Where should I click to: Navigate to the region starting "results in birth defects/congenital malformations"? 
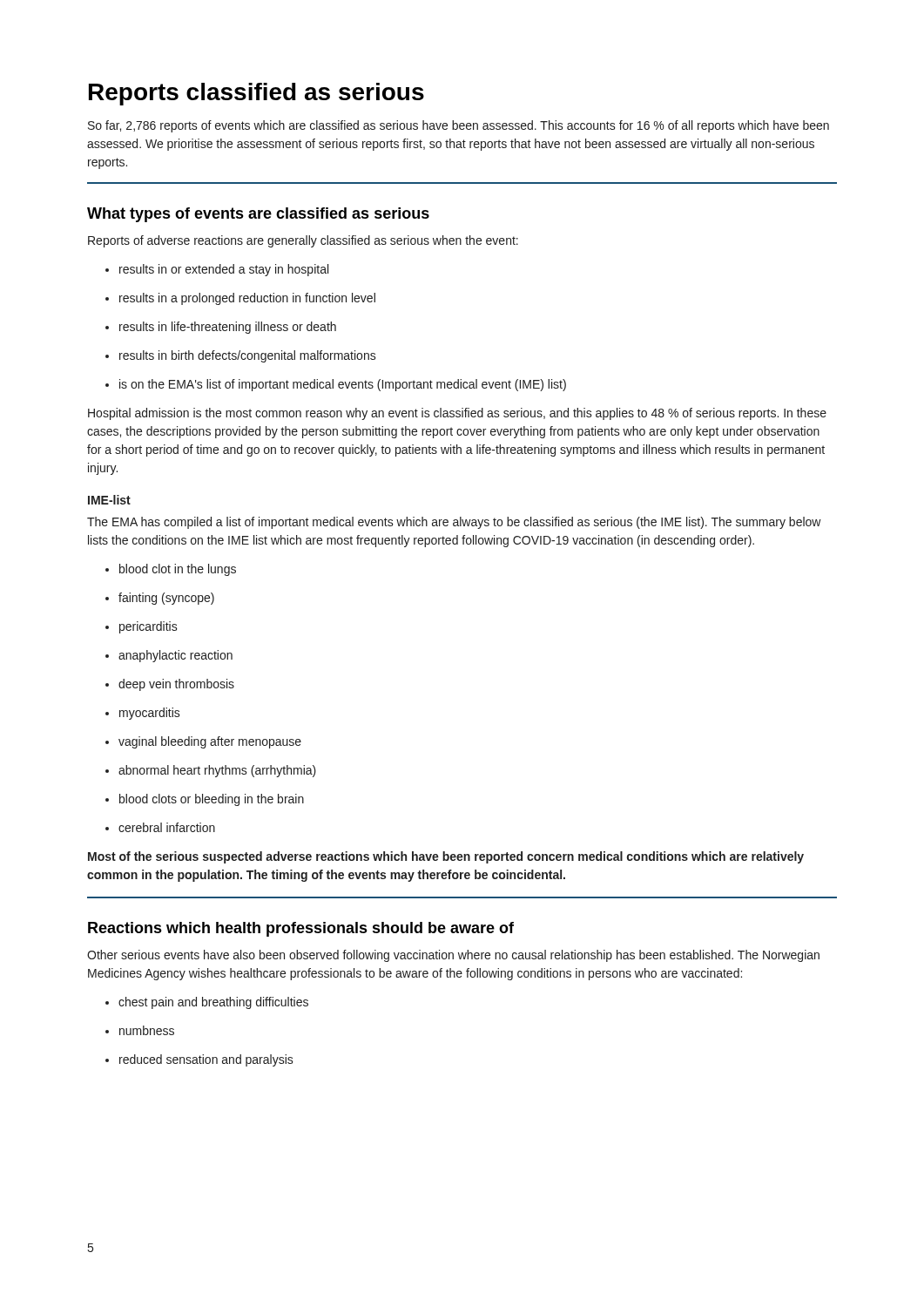click(241, 356)
